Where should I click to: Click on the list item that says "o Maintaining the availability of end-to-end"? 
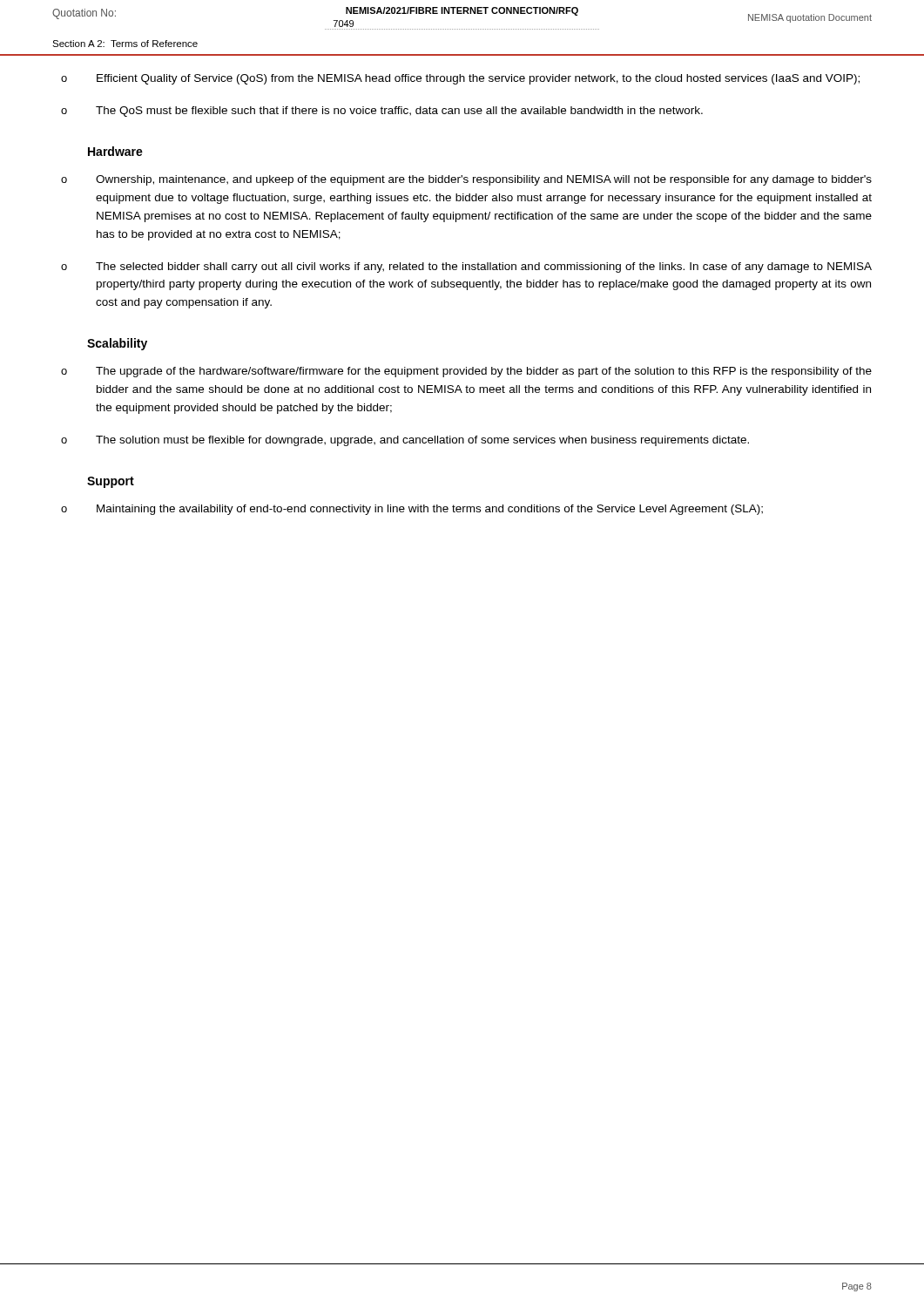click(x=462, y=509)
